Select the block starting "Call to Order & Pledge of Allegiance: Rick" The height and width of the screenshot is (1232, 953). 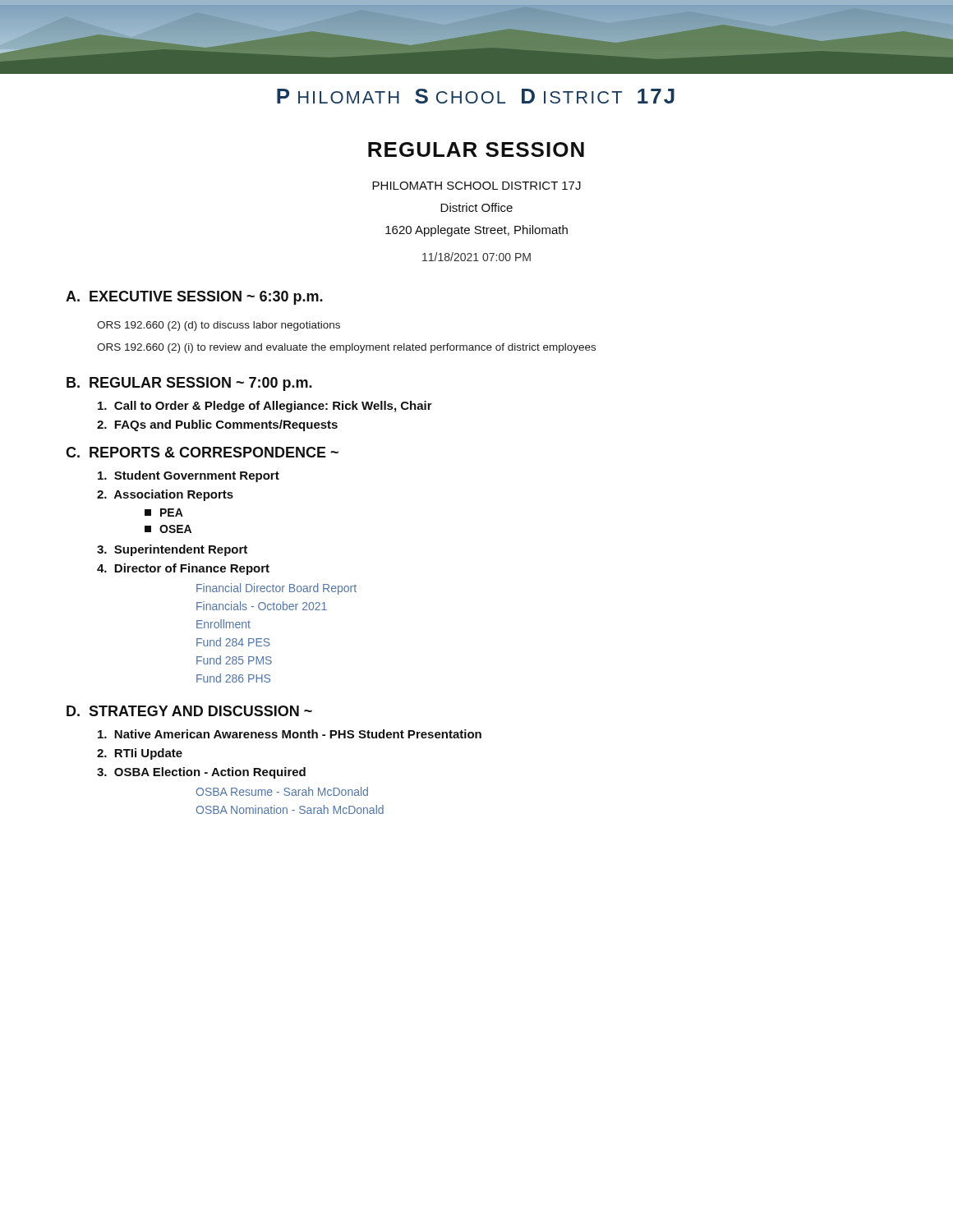click(264, 405)
